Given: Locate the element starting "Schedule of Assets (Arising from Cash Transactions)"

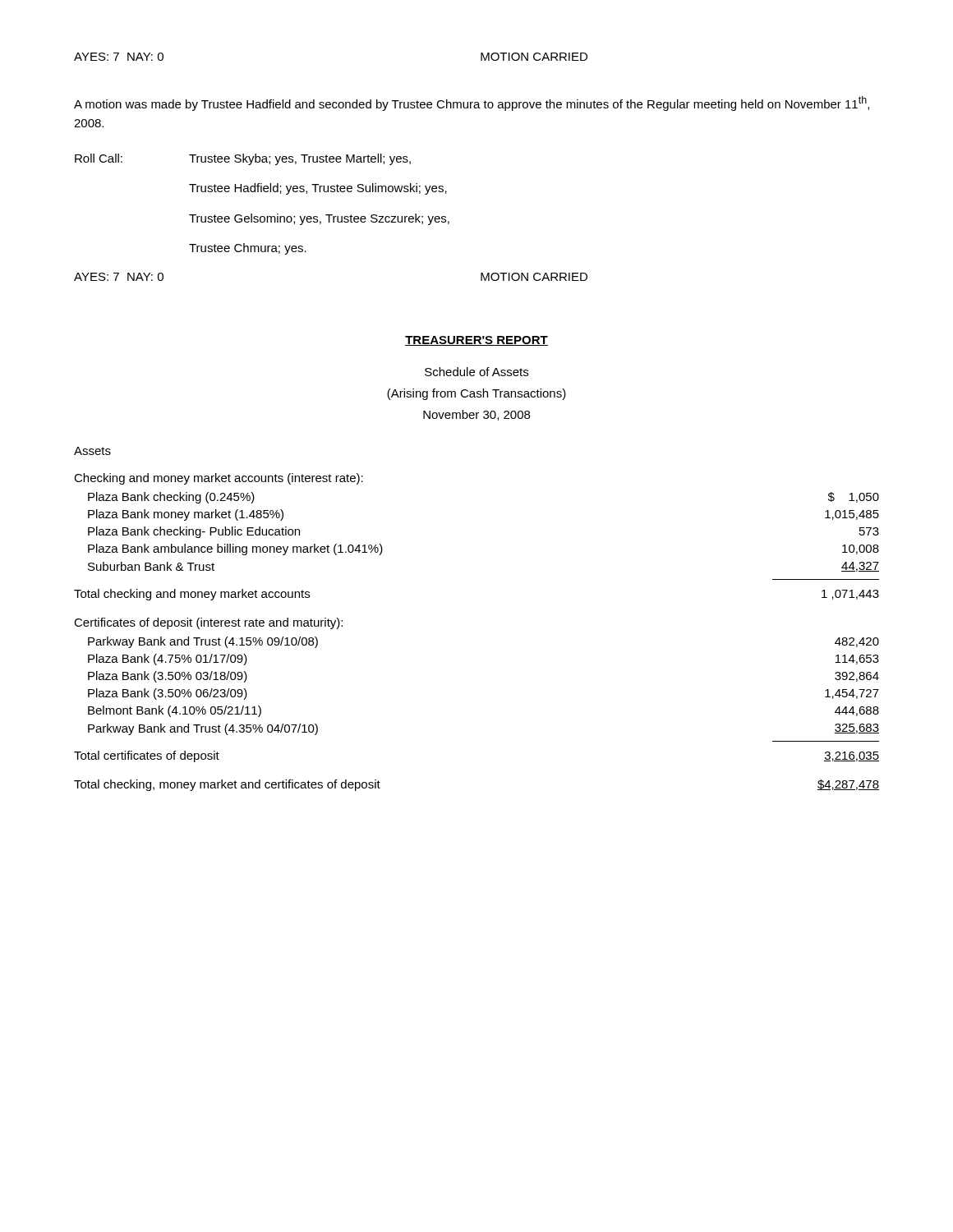Looking at the screenshot, I should (476, 393).
